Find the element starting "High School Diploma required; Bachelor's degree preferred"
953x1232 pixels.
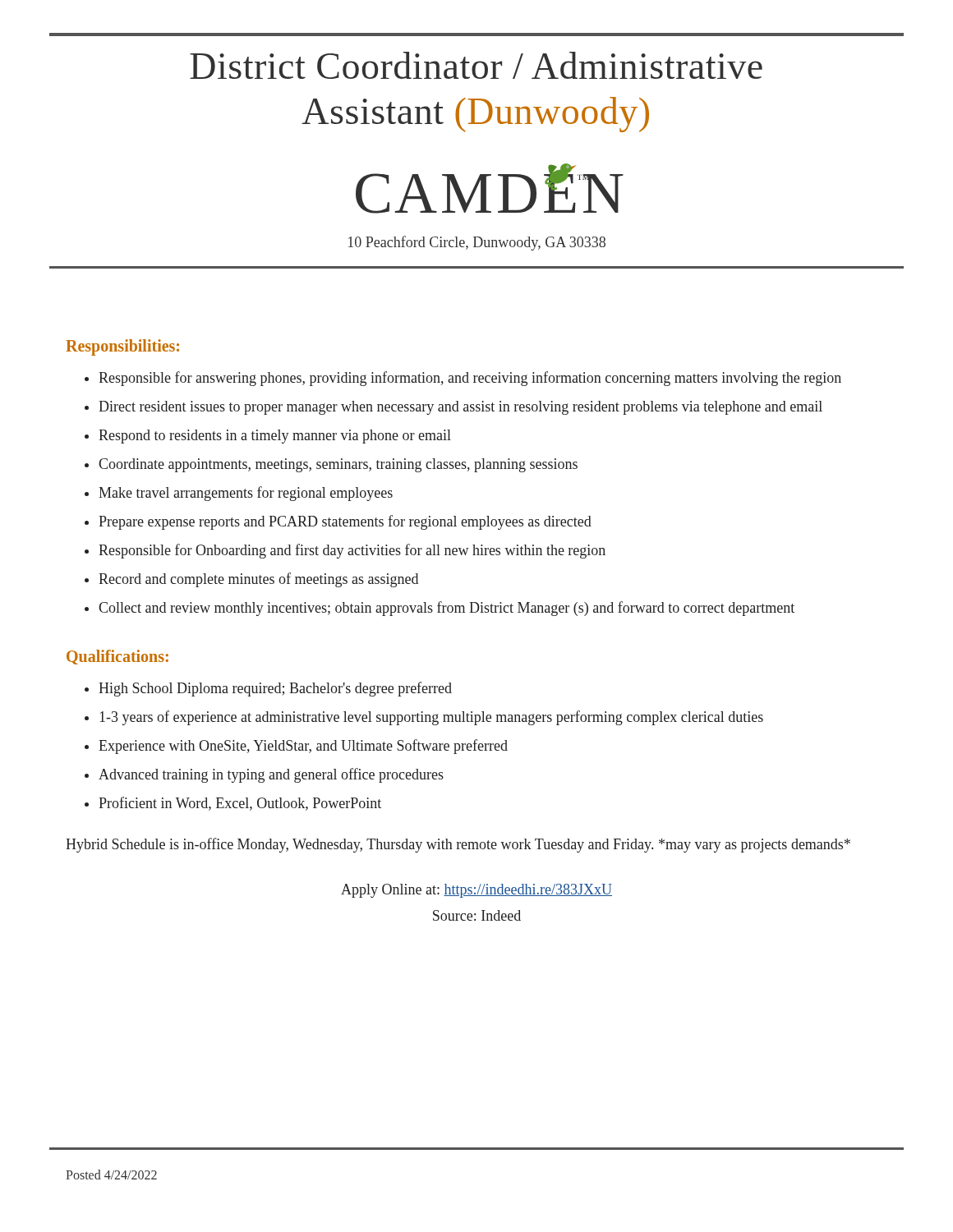(275, 688)
